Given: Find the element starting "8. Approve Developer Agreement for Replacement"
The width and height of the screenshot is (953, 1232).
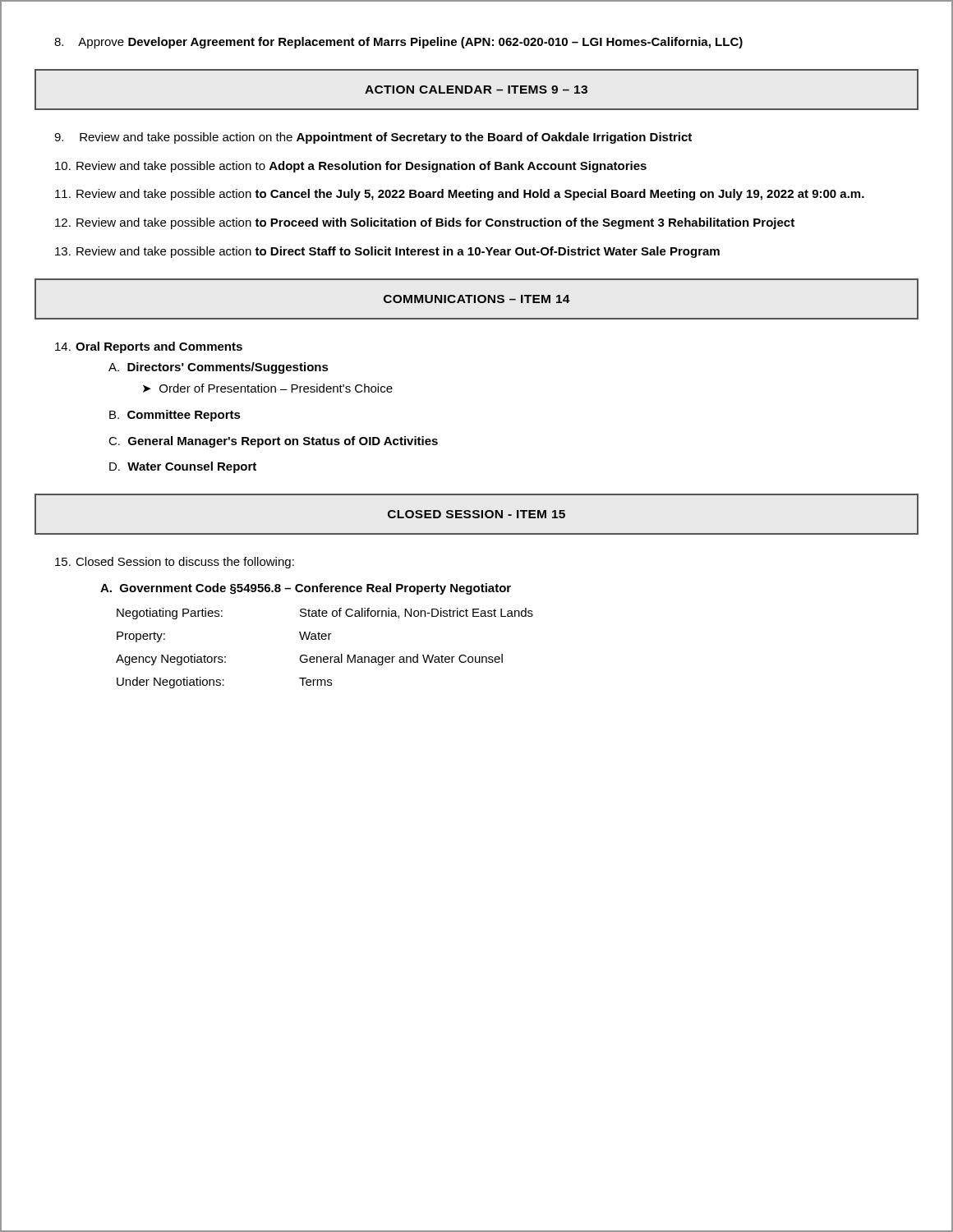Looking at the screenshot, I should [413, 42].
